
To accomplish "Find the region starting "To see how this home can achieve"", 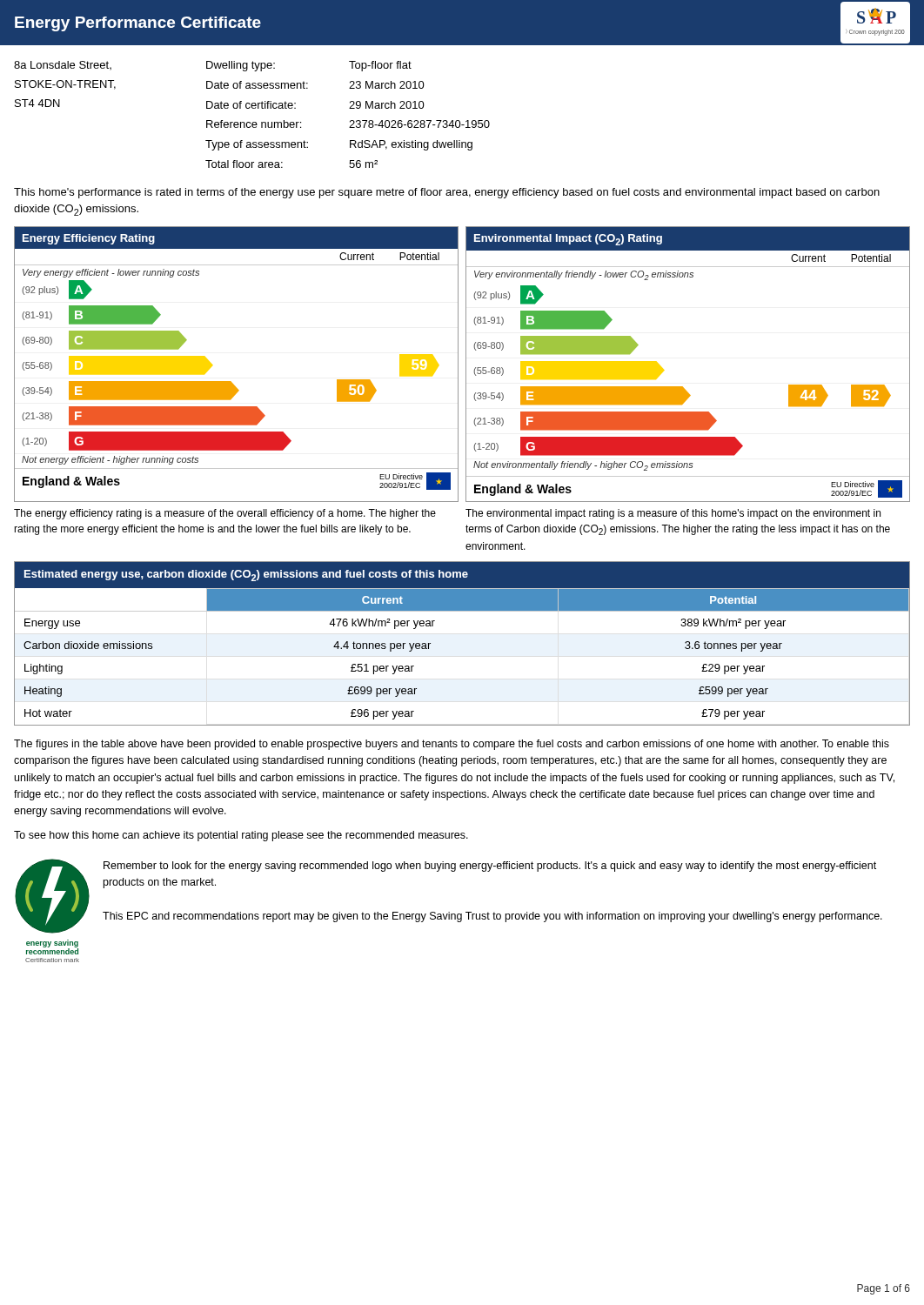I will click(x=241, y=835).
